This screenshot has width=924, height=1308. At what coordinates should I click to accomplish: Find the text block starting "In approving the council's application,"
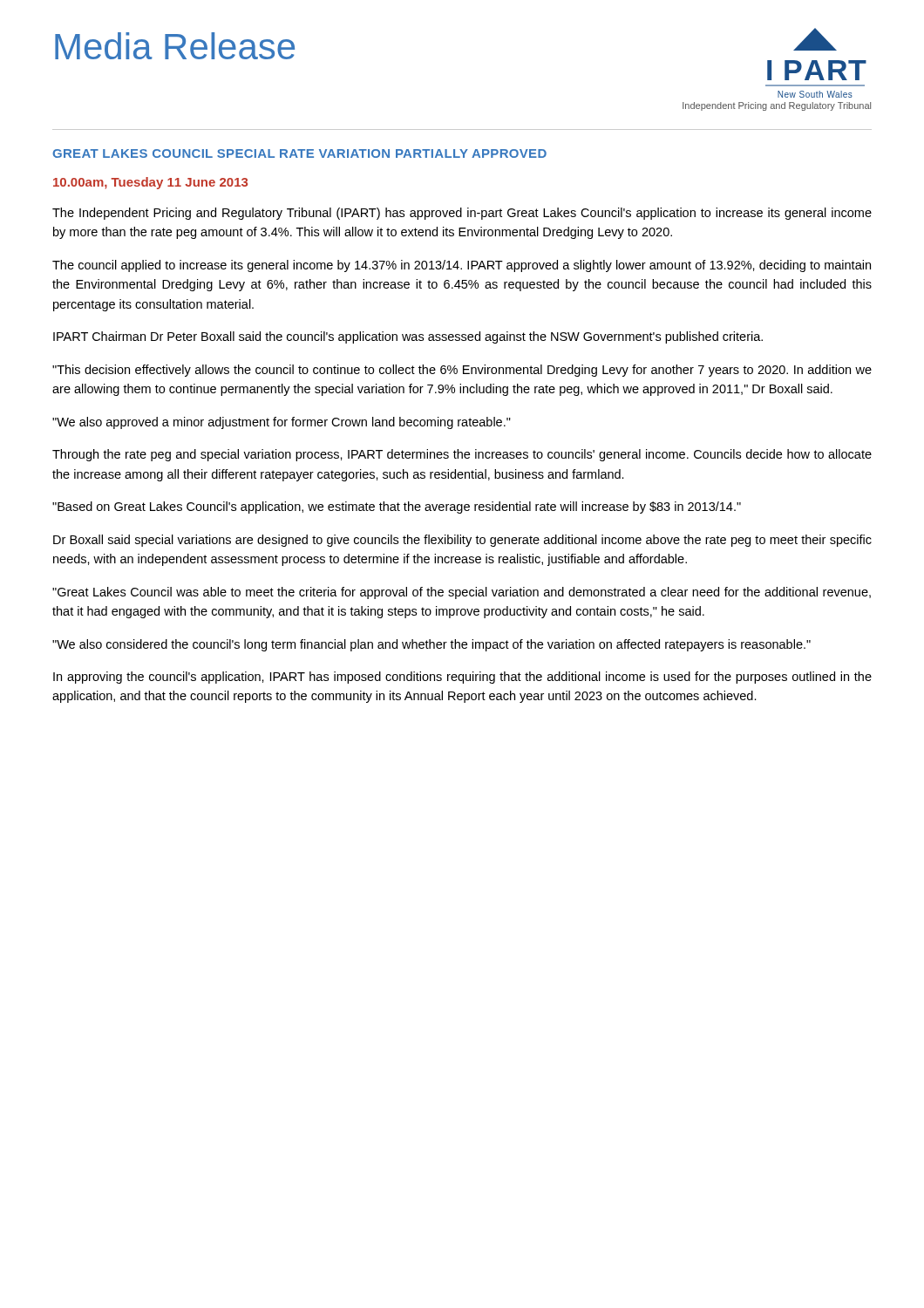click(x=462, y=687)
